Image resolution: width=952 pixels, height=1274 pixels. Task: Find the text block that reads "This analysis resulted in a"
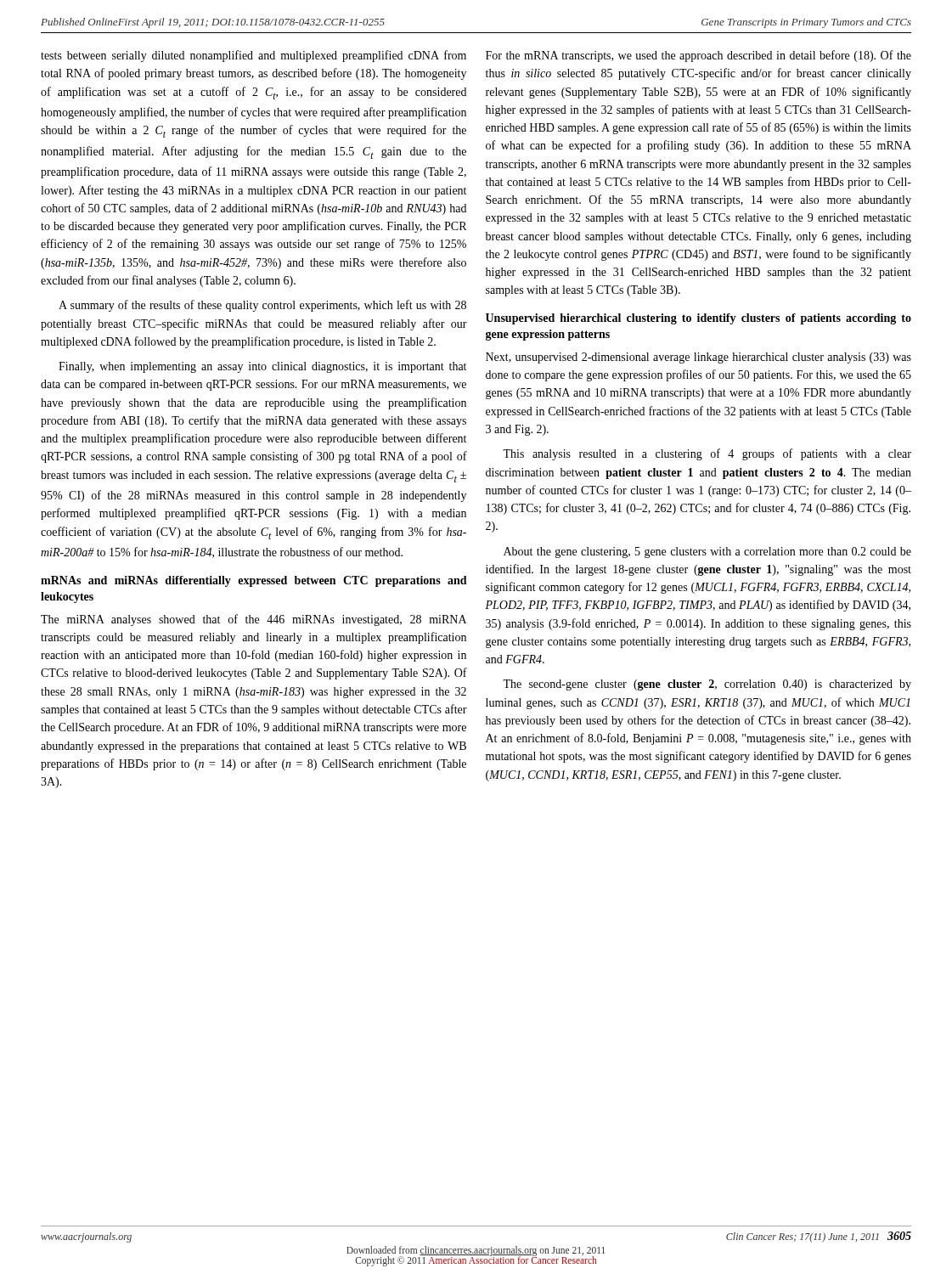pyautogui.click(x=698, y=490)
